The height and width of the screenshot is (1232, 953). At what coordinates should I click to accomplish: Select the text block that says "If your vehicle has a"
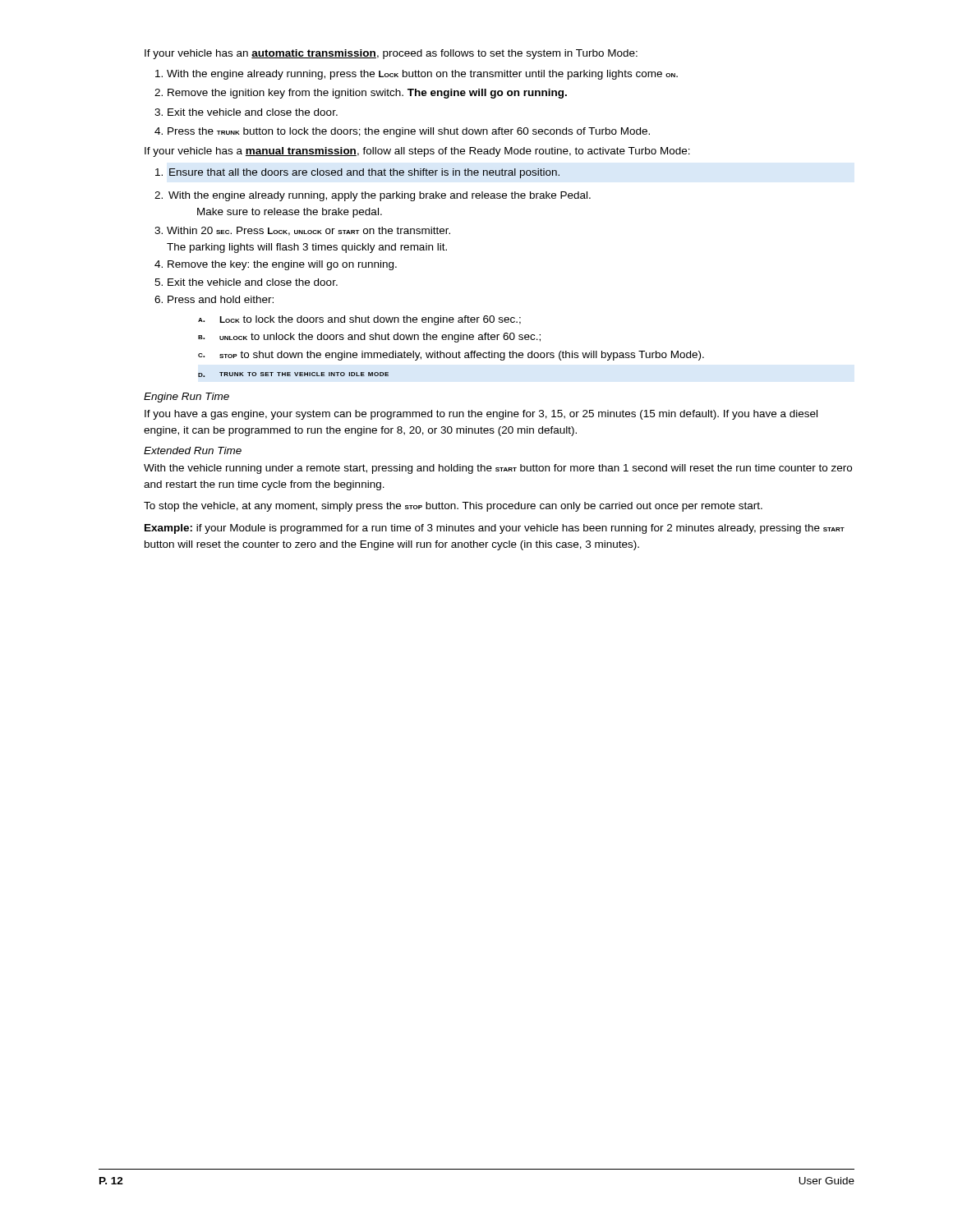[417, 151]
